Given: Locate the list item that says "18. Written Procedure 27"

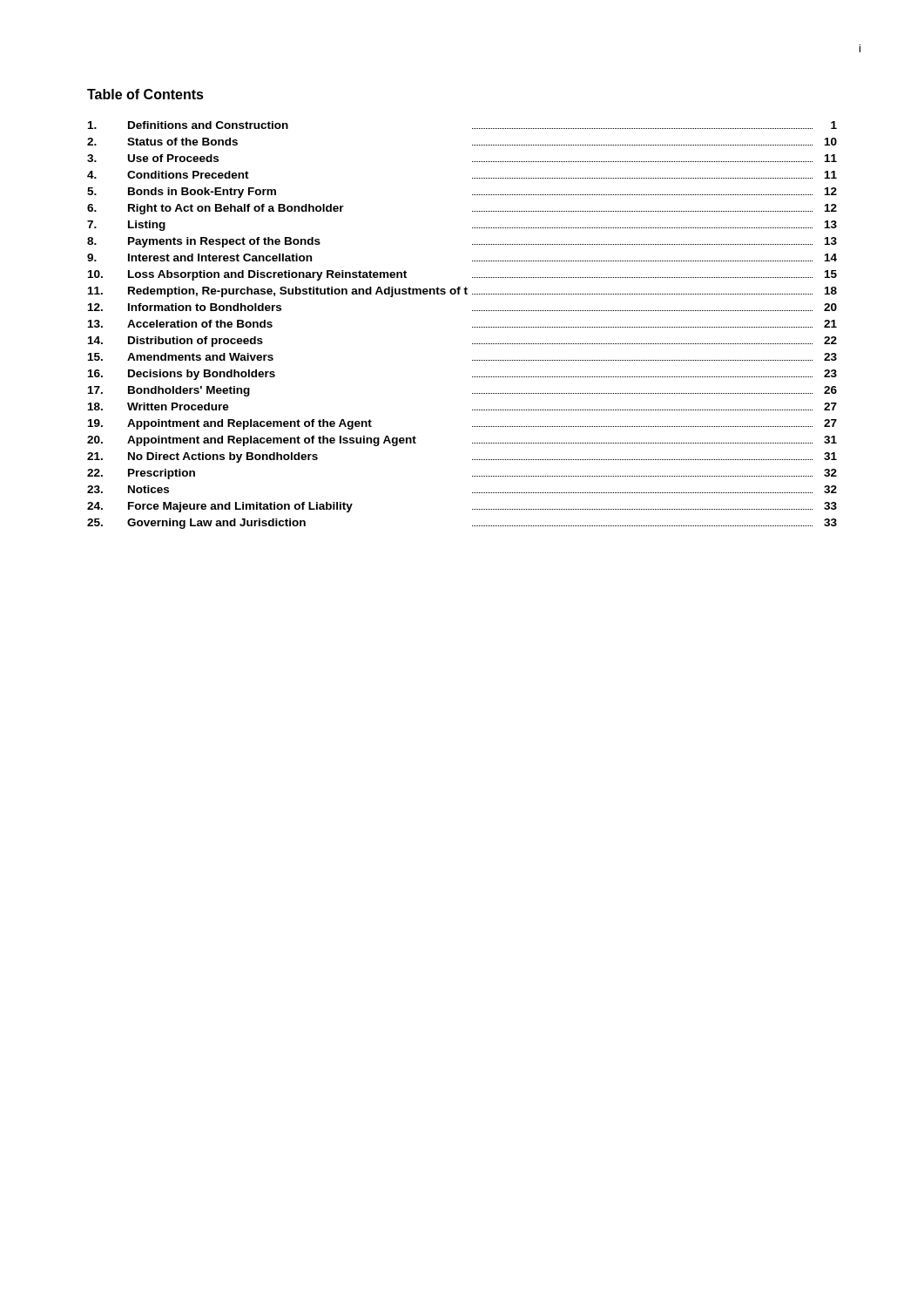Looking at the screenshot, I should click(x=462, y=406).
